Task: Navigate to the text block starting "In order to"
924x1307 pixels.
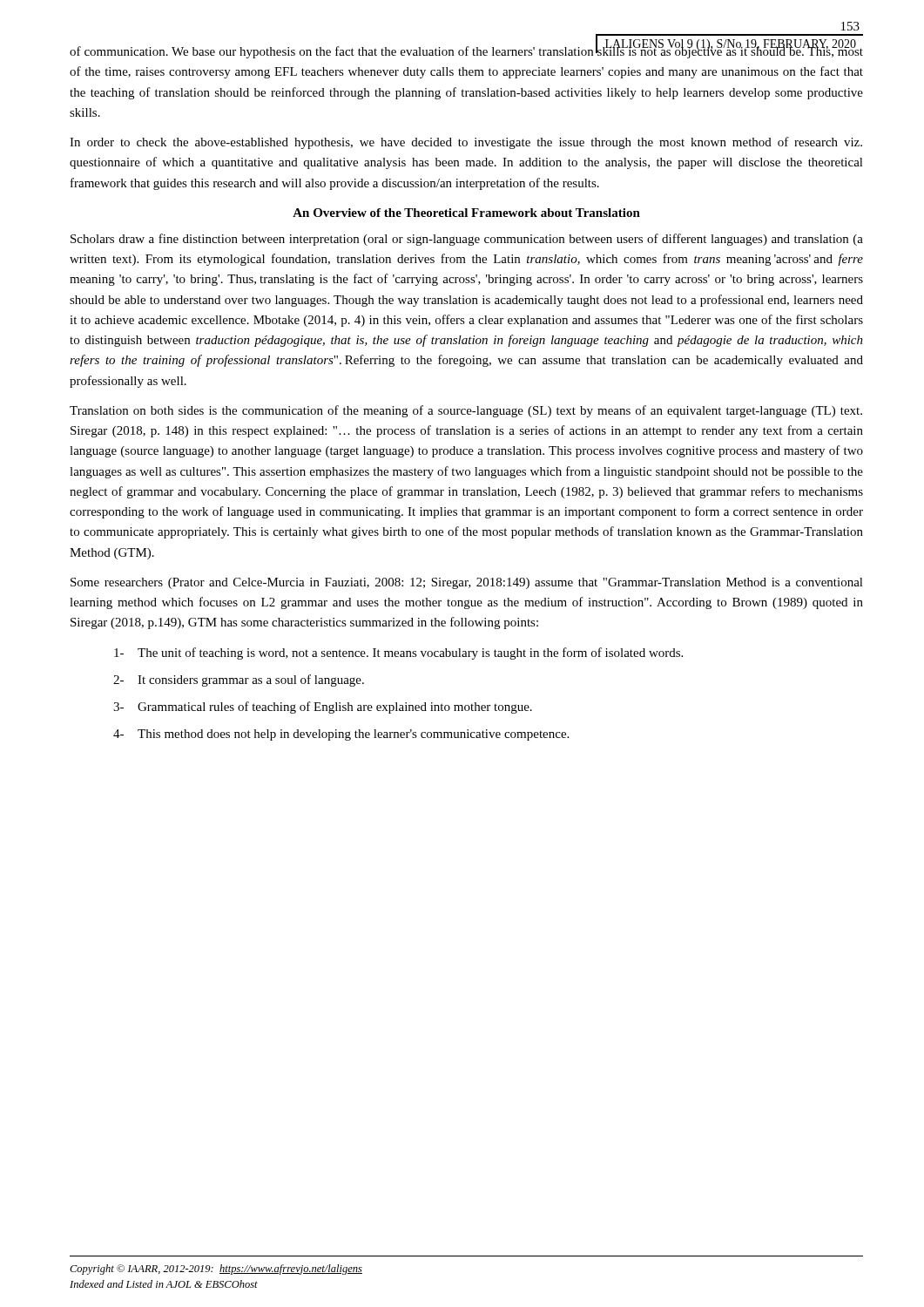Action: pos(466,162)
